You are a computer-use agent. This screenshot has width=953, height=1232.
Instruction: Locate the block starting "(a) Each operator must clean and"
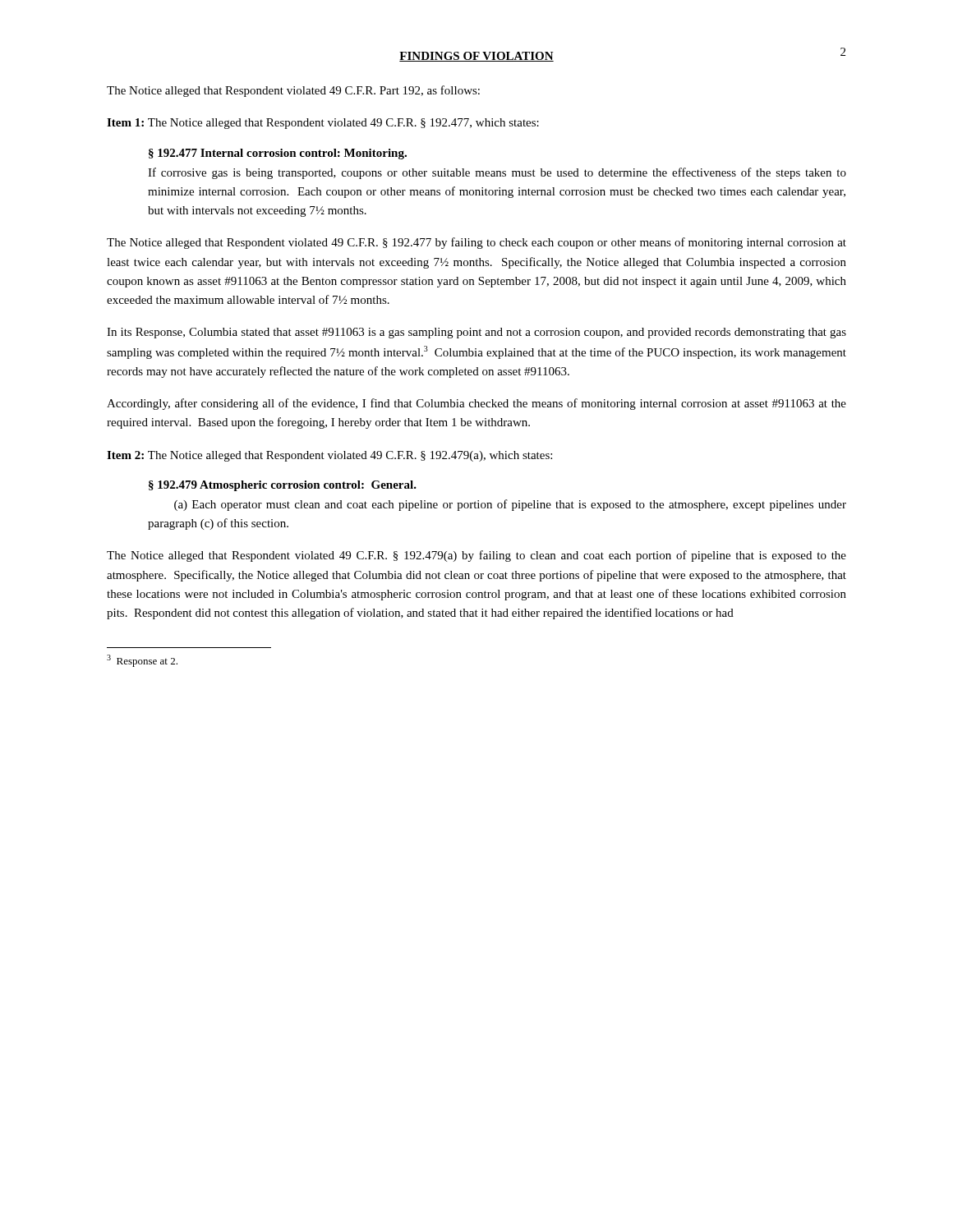[x=497, y=514]
